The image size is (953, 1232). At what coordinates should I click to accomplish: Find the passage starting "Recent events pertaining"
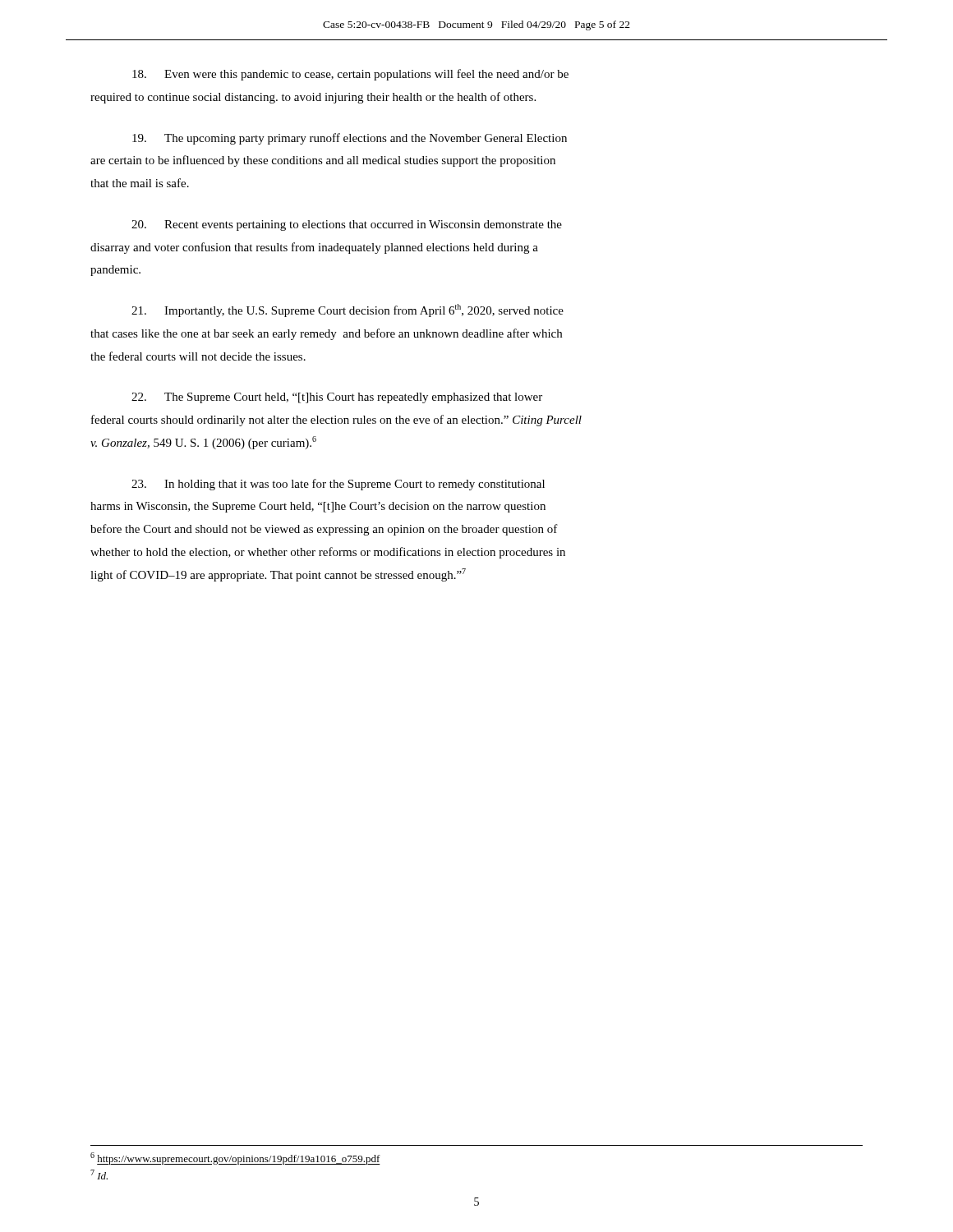476,248
